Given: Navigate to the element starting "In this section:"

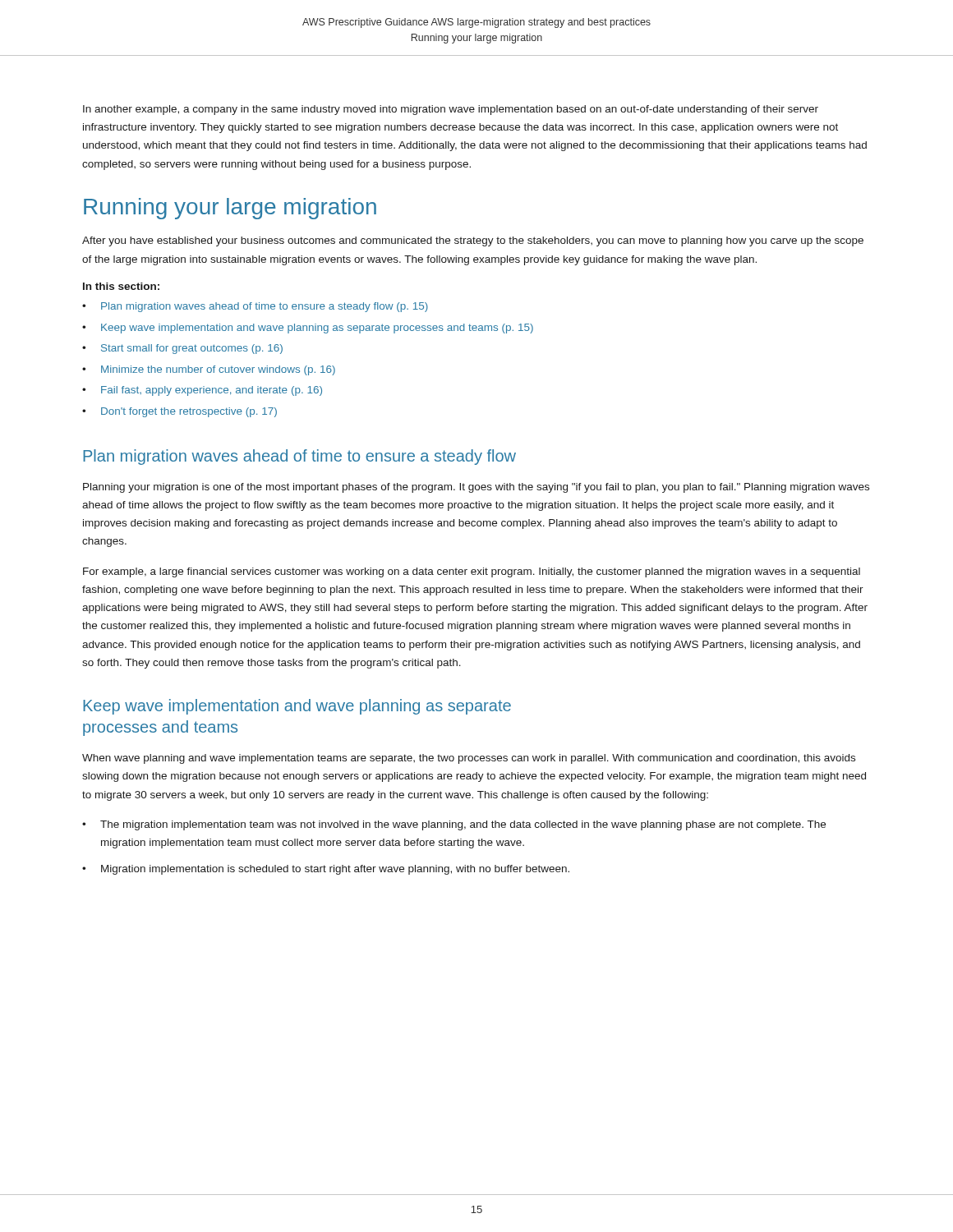Looking at the screenshot, I should click(x=121, y=286).
